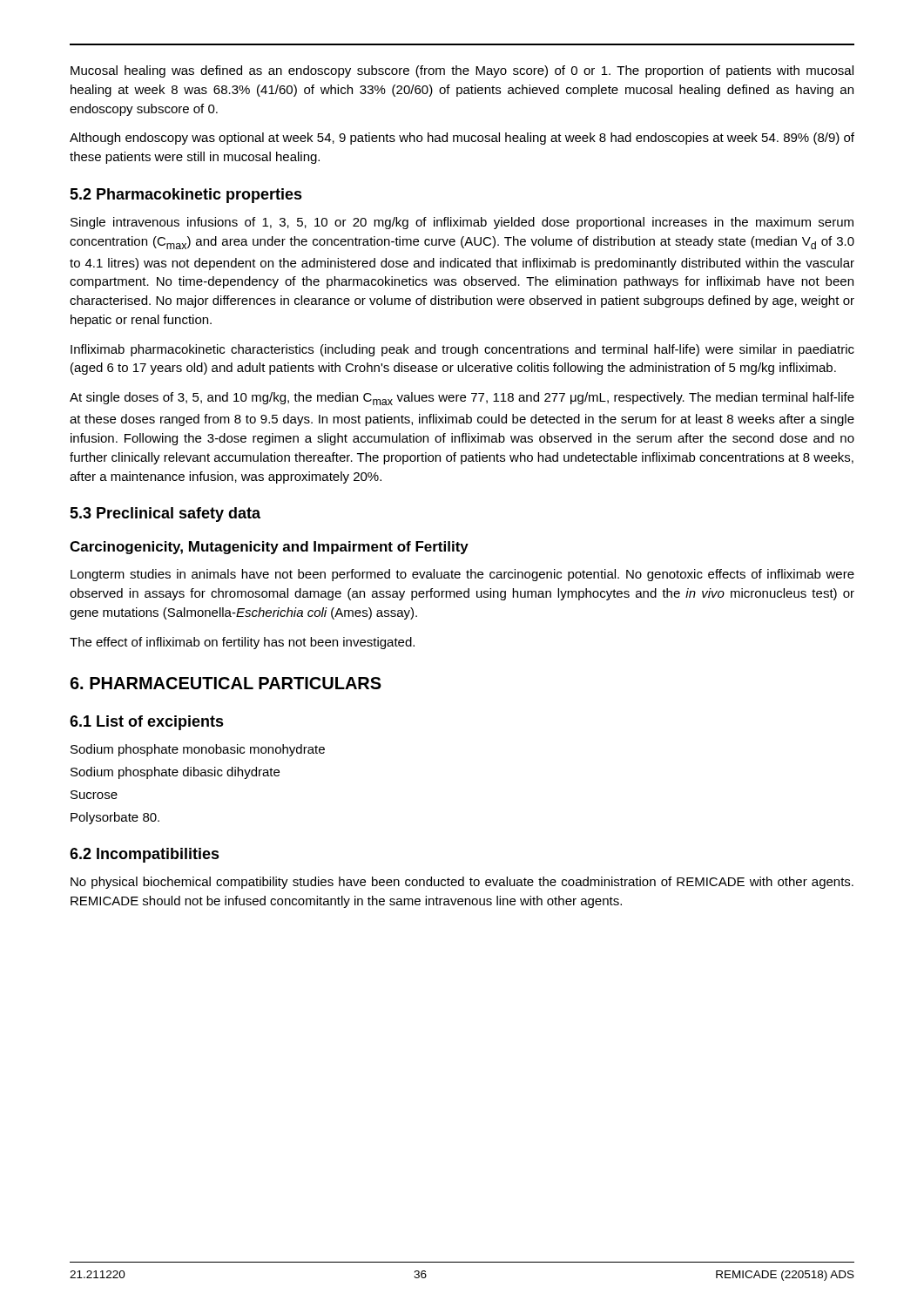The image size is (924, 1307).
Task: Find the text starting "Sodium phosphate dibasic dihydrate"
Action: pos(175,773)
